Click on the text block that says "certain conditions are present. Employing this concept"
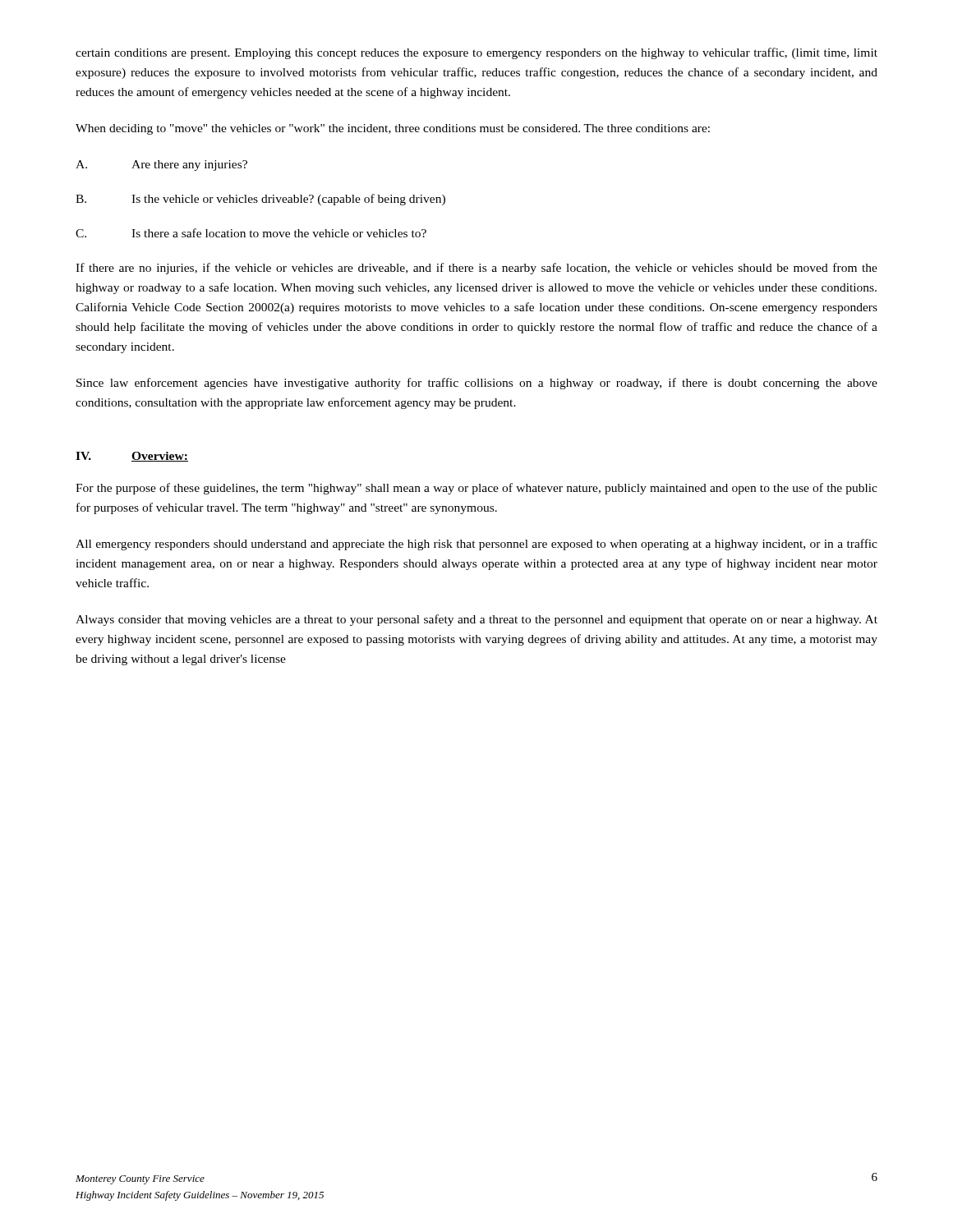The height and width of the screenshot is (1232, 953). pyautogui.click(x=476, y=72)
